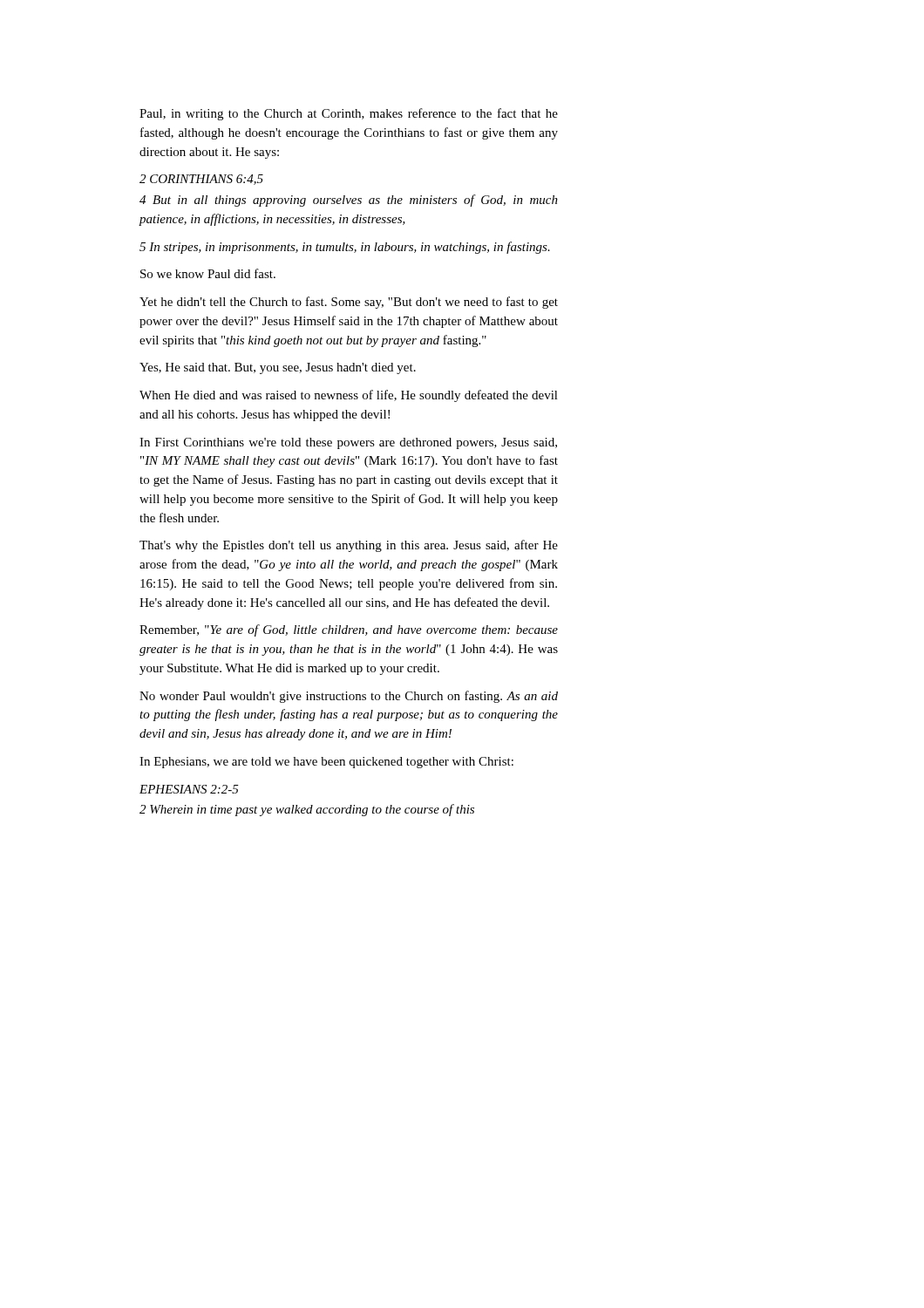
Task: Find the text containing "So we know Paul did fast."
Action: click(x=208, y=273)
